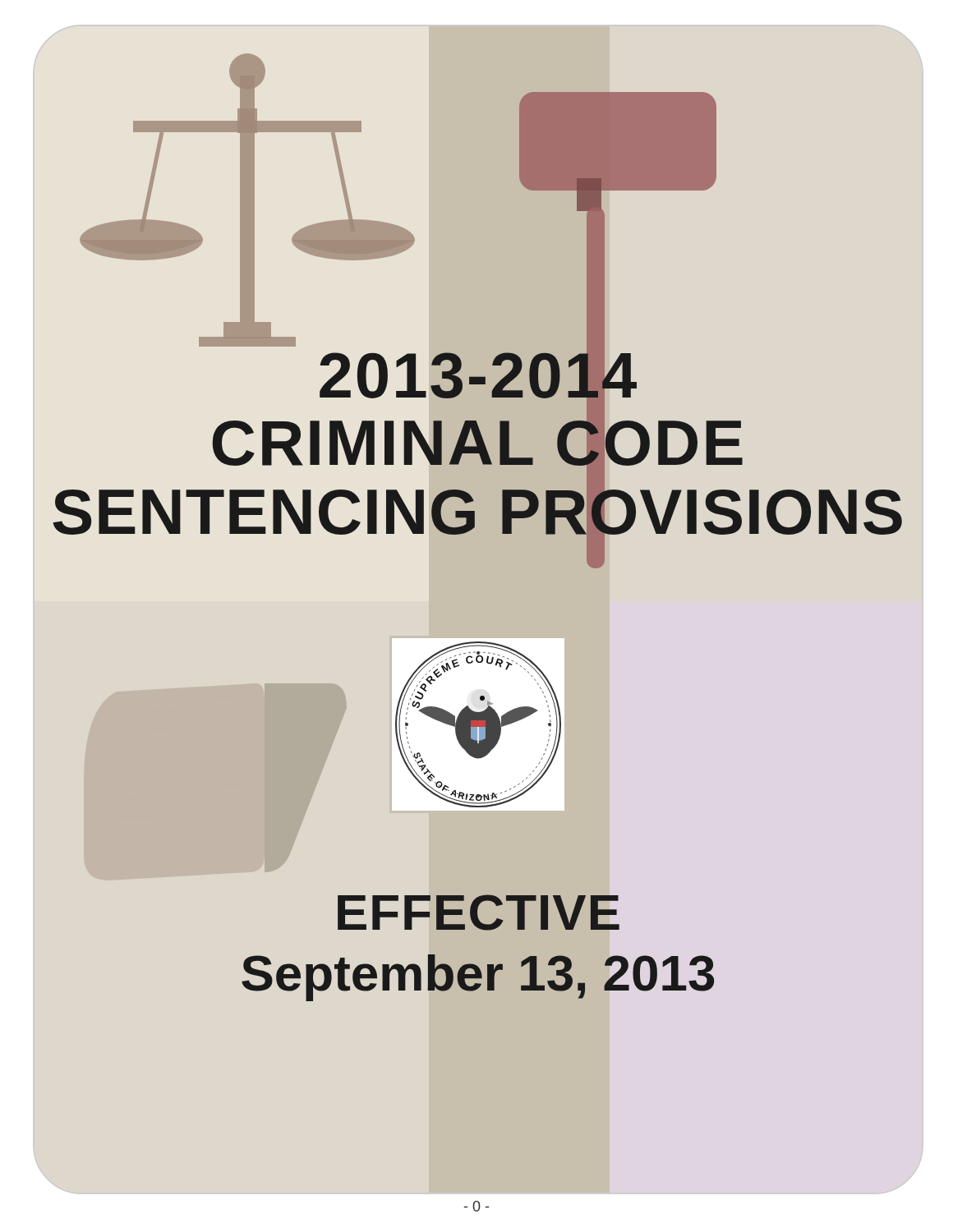Find the passage starting "EFFECTIVE September 13, 2013"

point(478,943)
